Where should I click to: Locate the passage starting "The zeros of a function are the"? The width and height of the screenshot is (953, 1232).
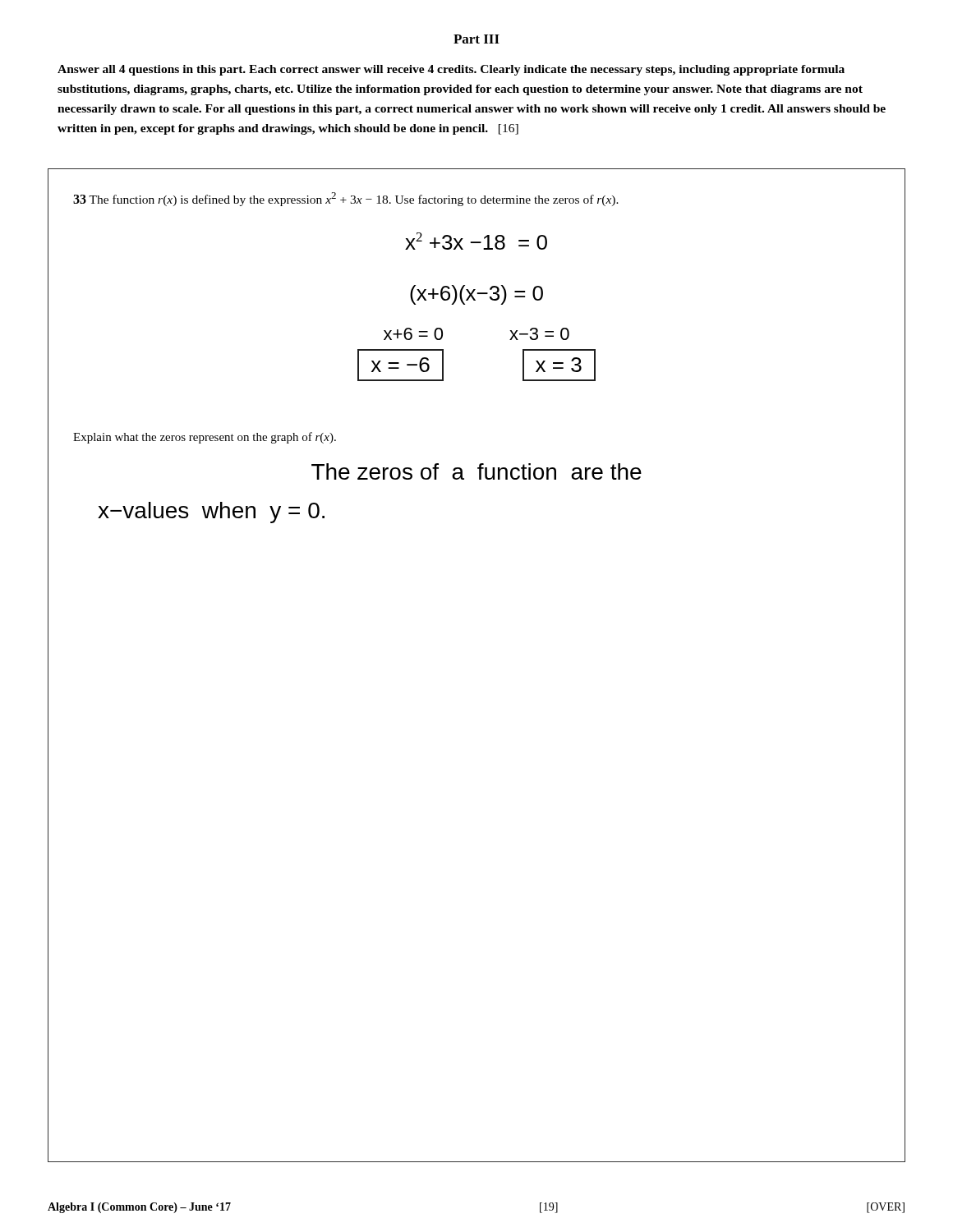coord(476,471)
